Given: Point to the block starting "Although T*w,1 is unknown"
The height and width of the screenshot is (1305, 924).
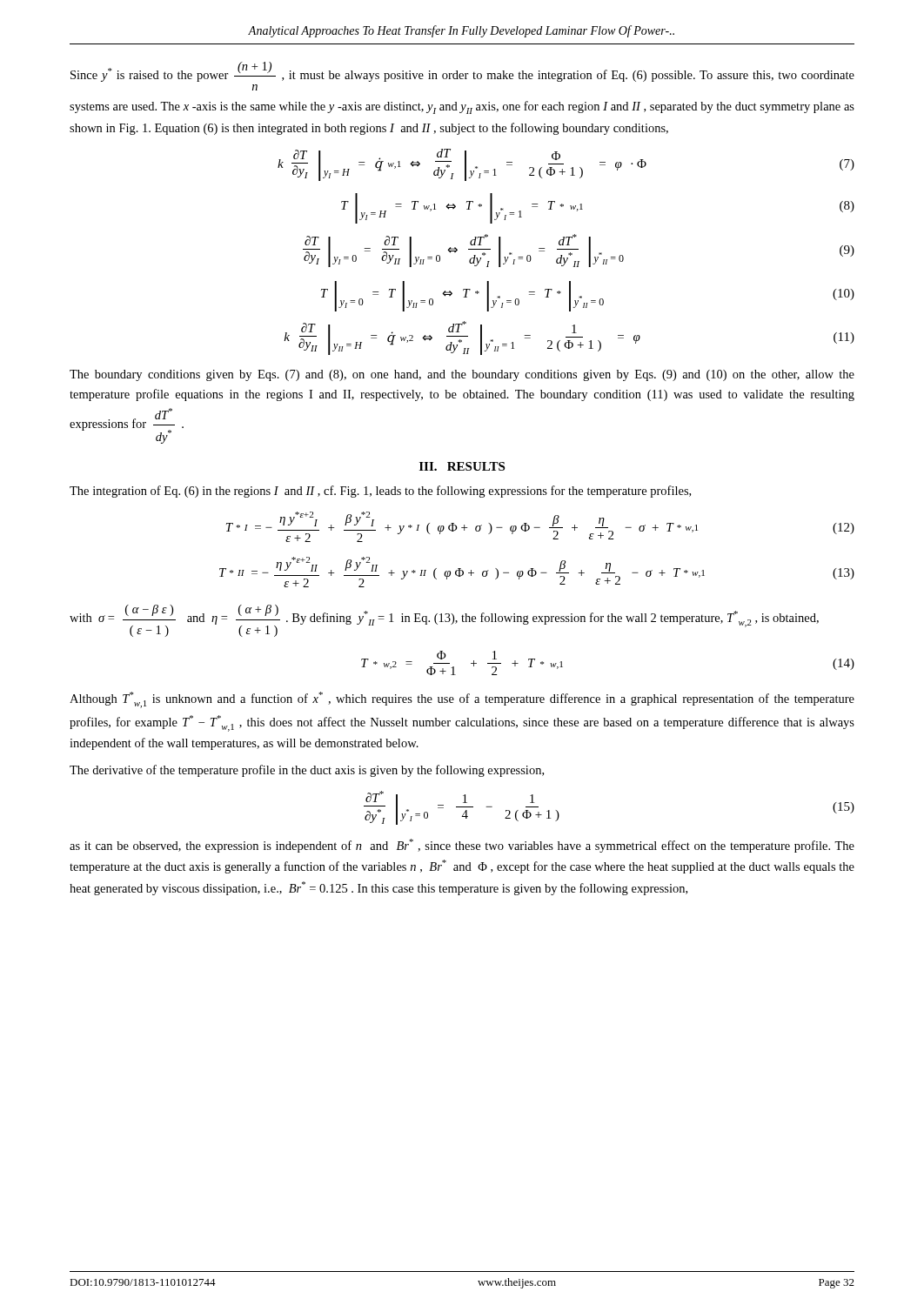Looking at the screenshot, I should tap(462, 720).
